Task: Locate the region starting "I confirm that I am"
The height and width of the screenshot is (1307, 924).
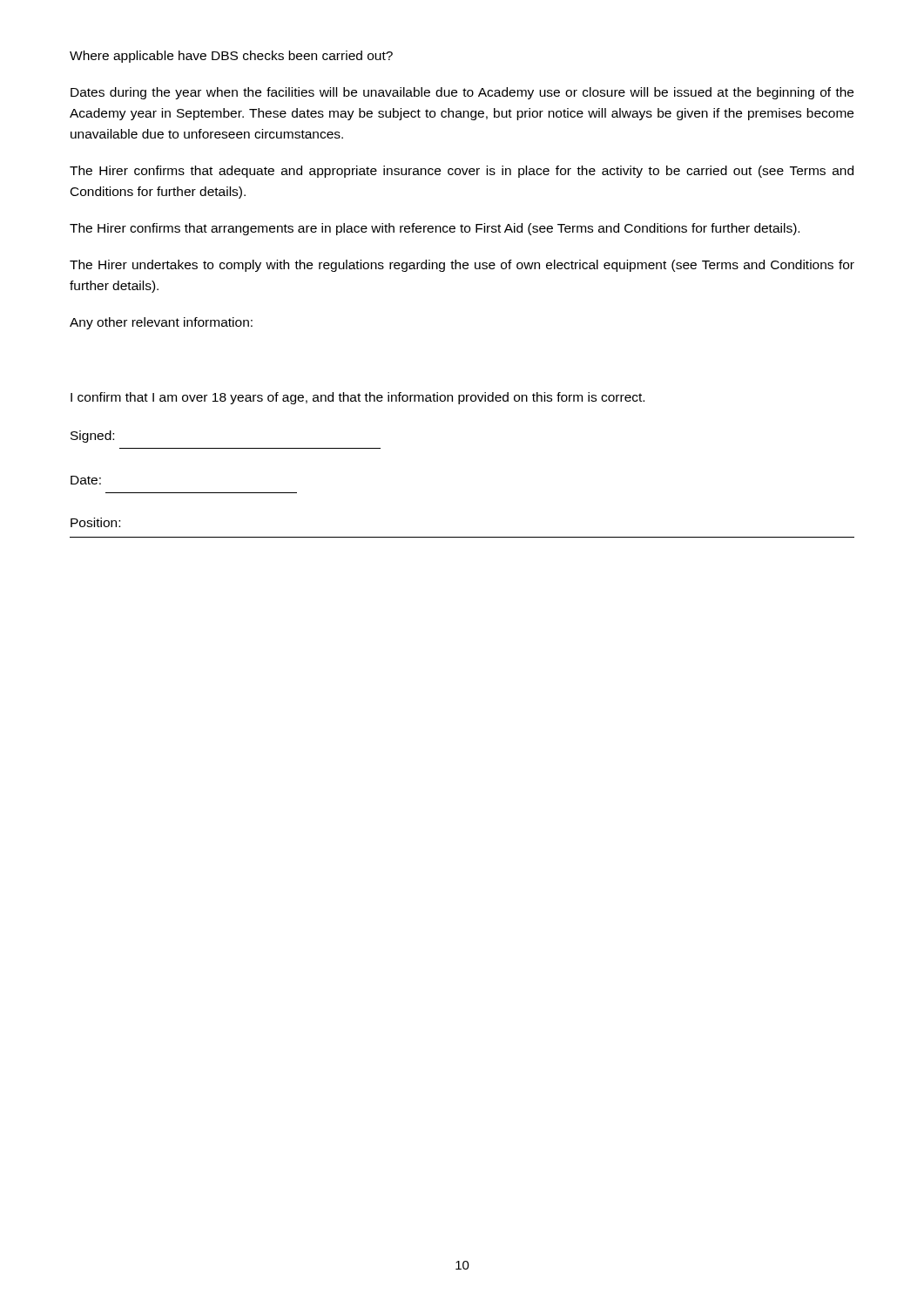Action: [x=358, y=397]
